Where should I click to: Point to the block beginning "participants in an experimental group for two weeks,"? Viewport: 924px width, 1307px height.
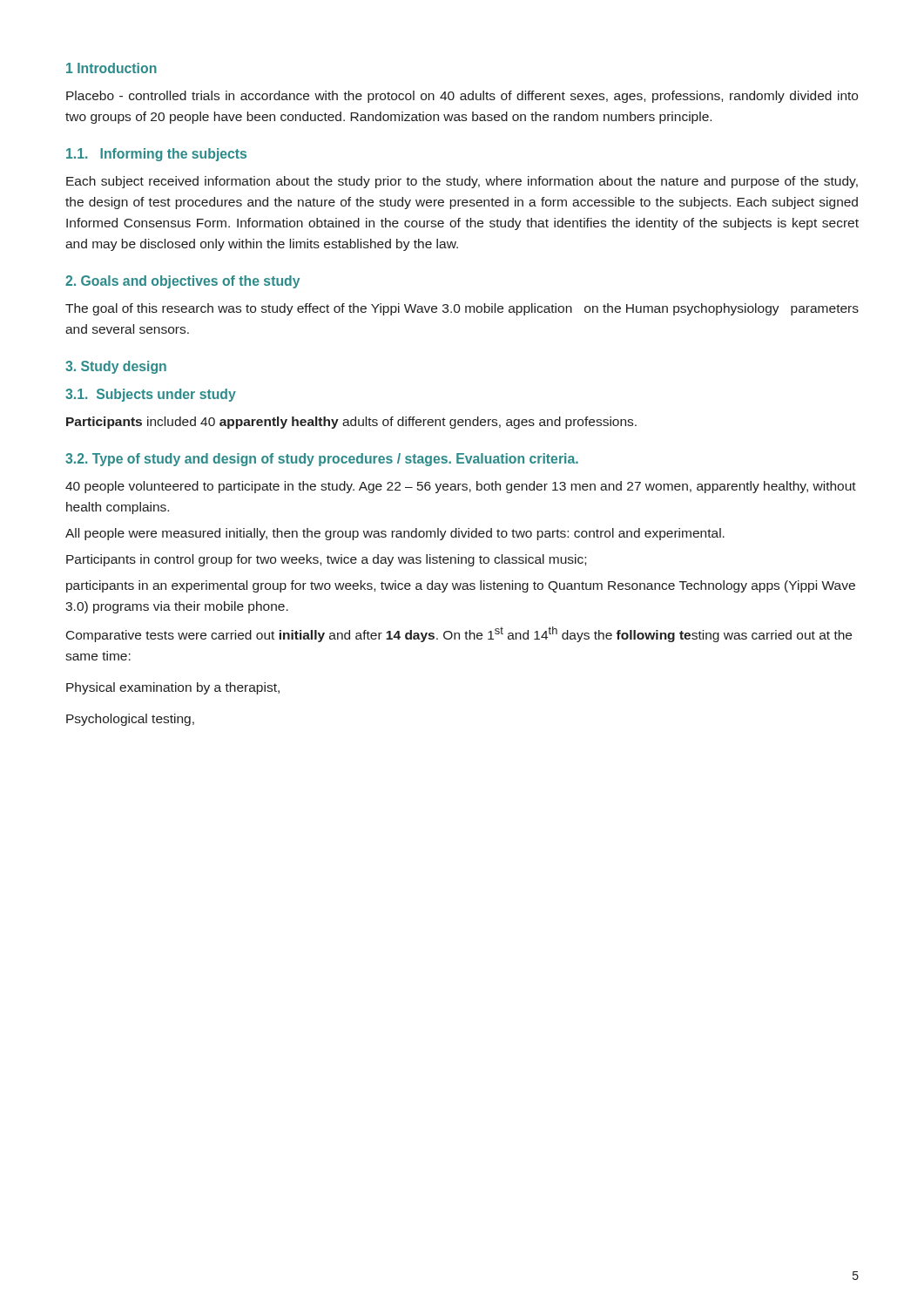point(460,596)
